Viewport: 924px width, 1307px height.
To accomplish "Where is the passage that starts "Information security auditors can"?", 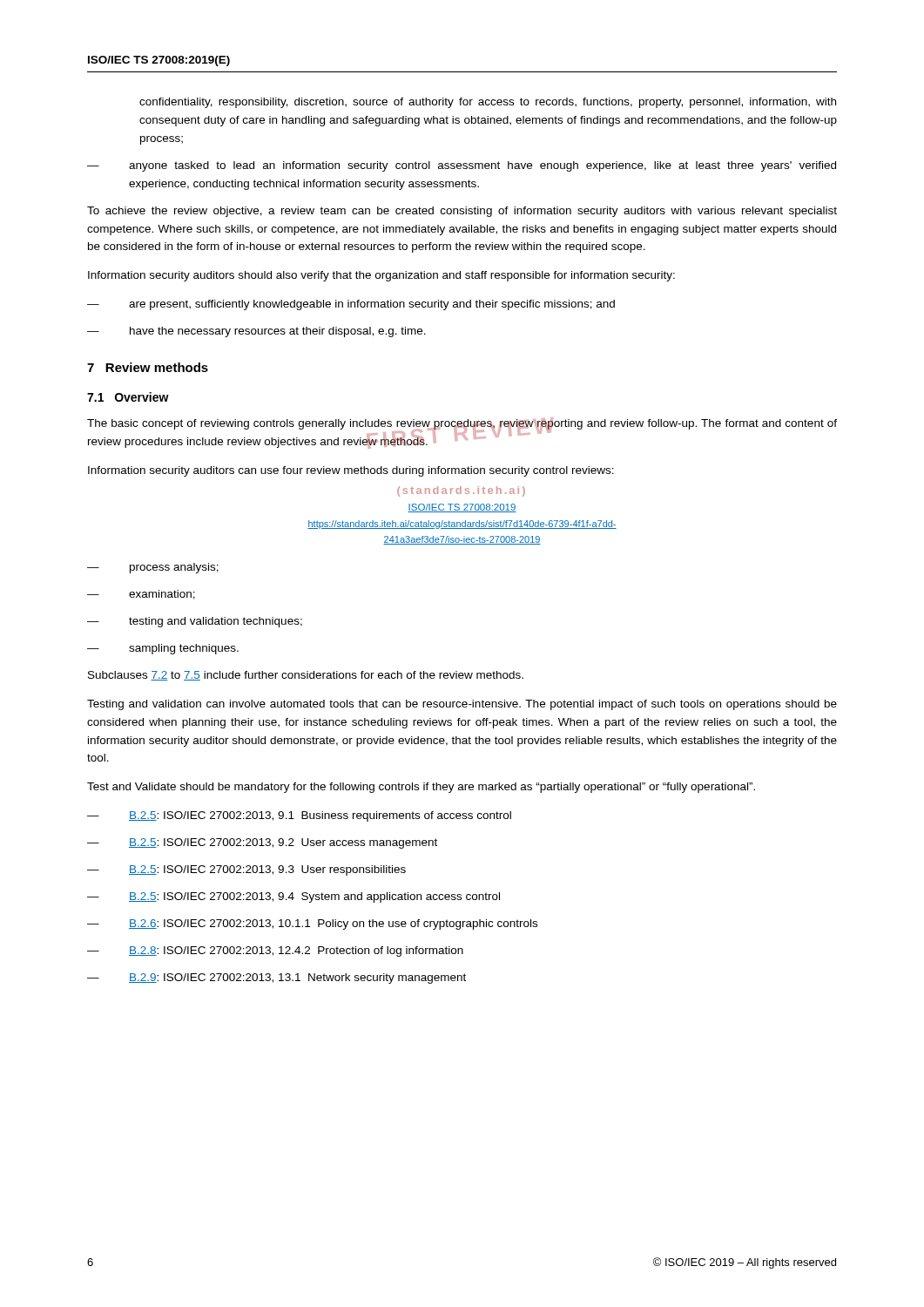I will (x=462, y=506).
